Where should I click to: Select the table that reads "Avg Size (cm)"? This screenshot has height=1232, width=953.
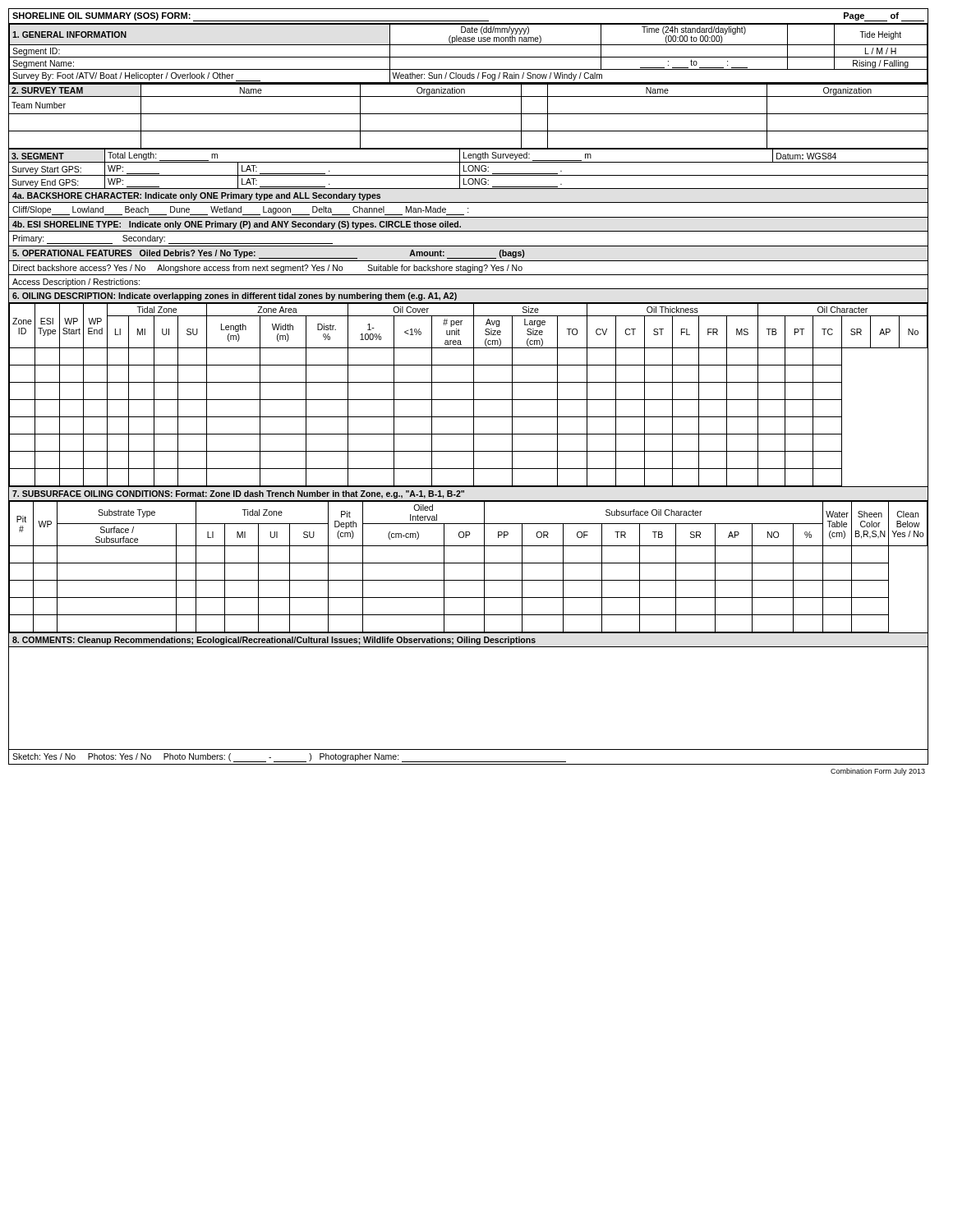(x=468, y=395)
